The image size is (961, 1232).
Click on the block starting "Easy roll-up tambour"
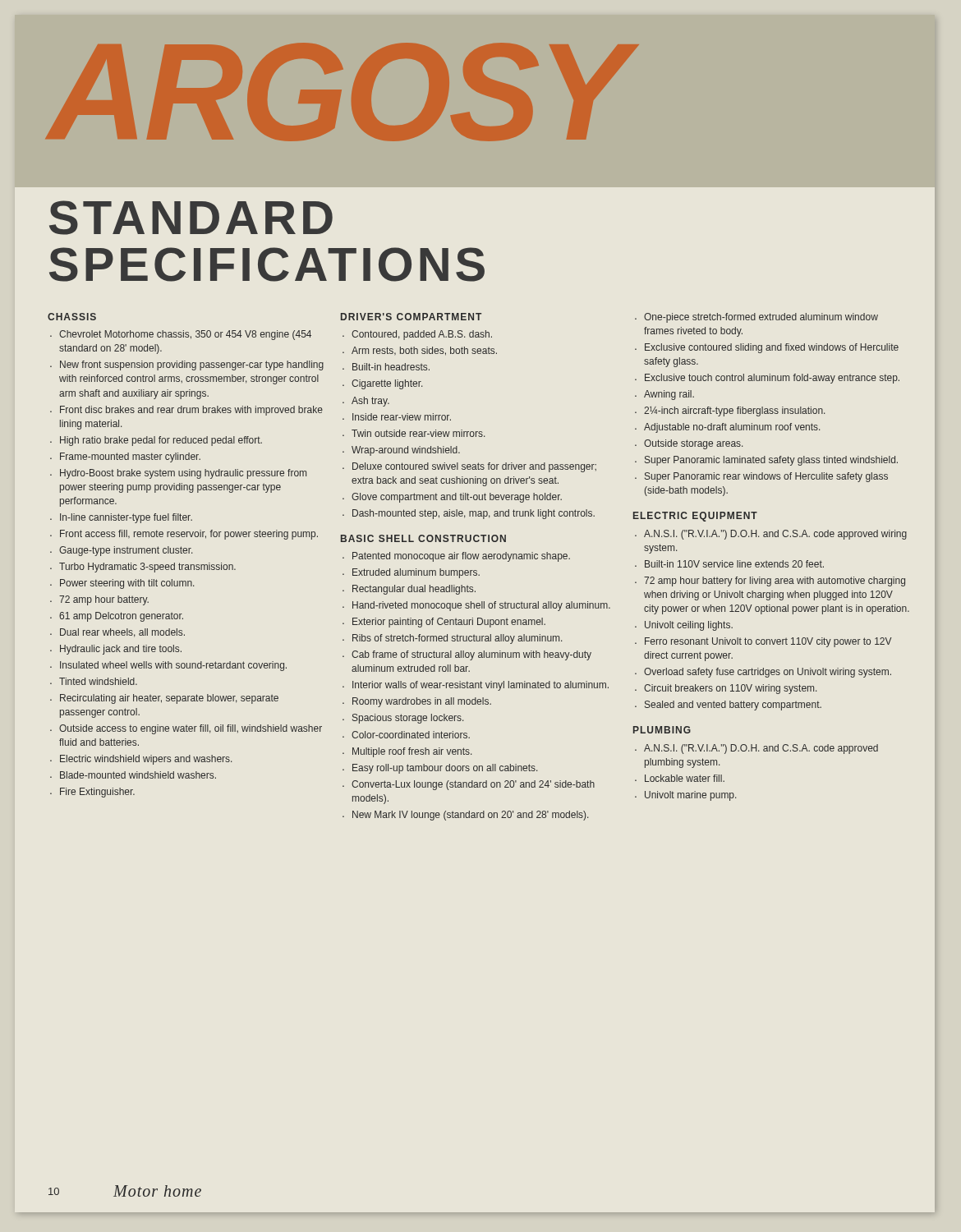pos(445,768)
